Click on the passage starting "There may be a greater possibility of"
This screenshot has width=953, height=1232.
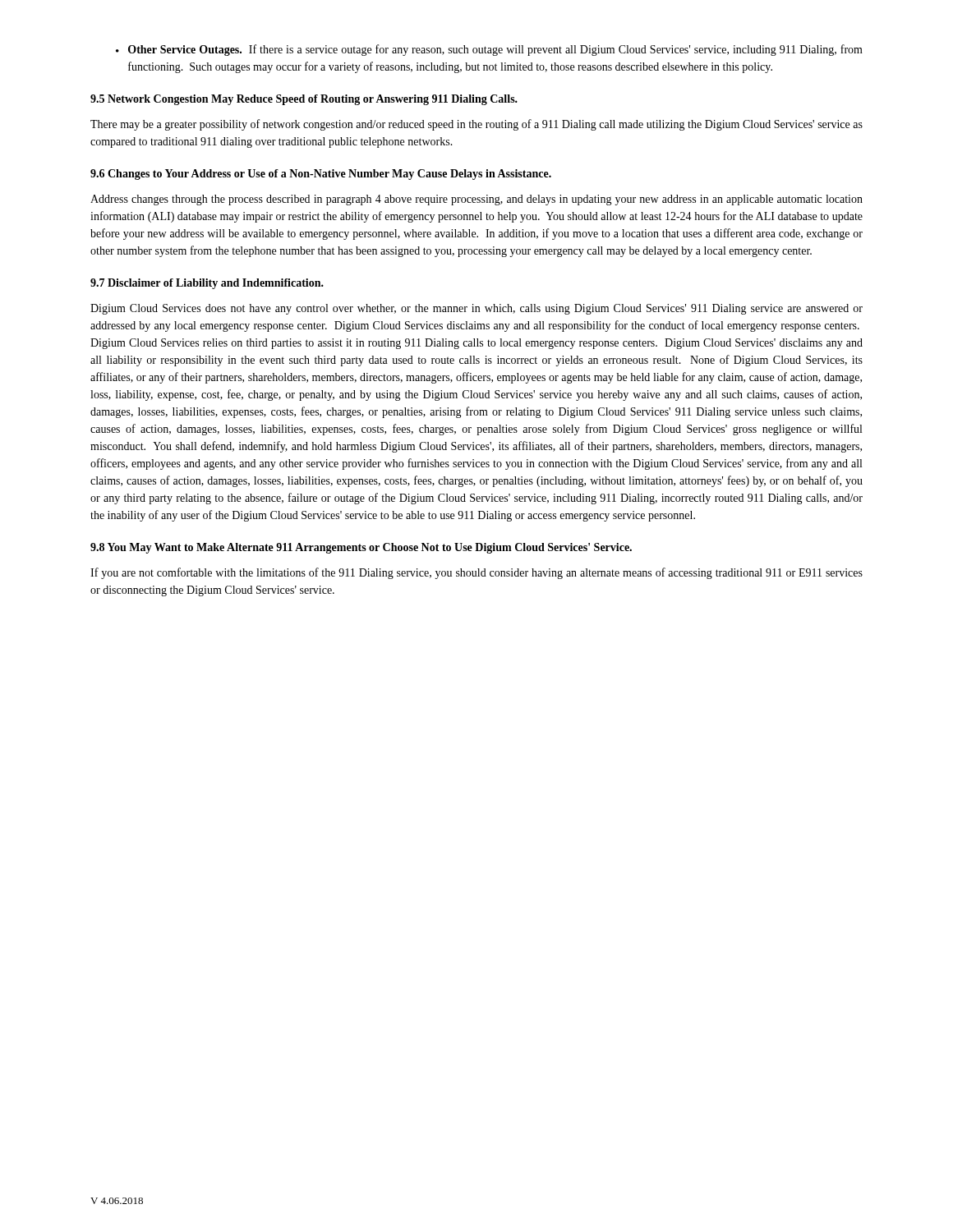pyautogui.click(x=476, y=133)
